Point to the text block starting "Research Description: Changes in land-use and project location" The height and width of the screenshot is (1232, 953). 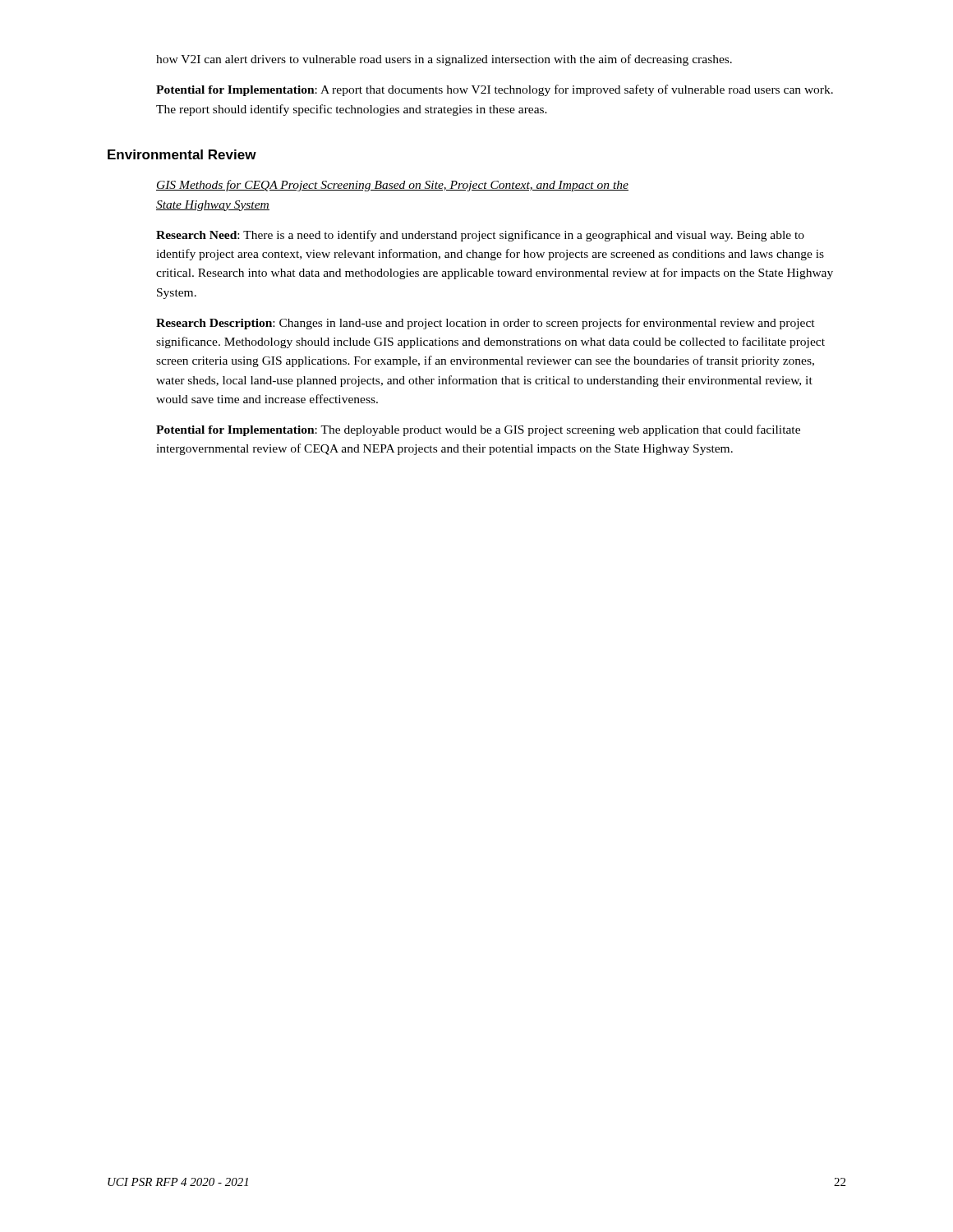pyautogui.click(x=490, y=360)
